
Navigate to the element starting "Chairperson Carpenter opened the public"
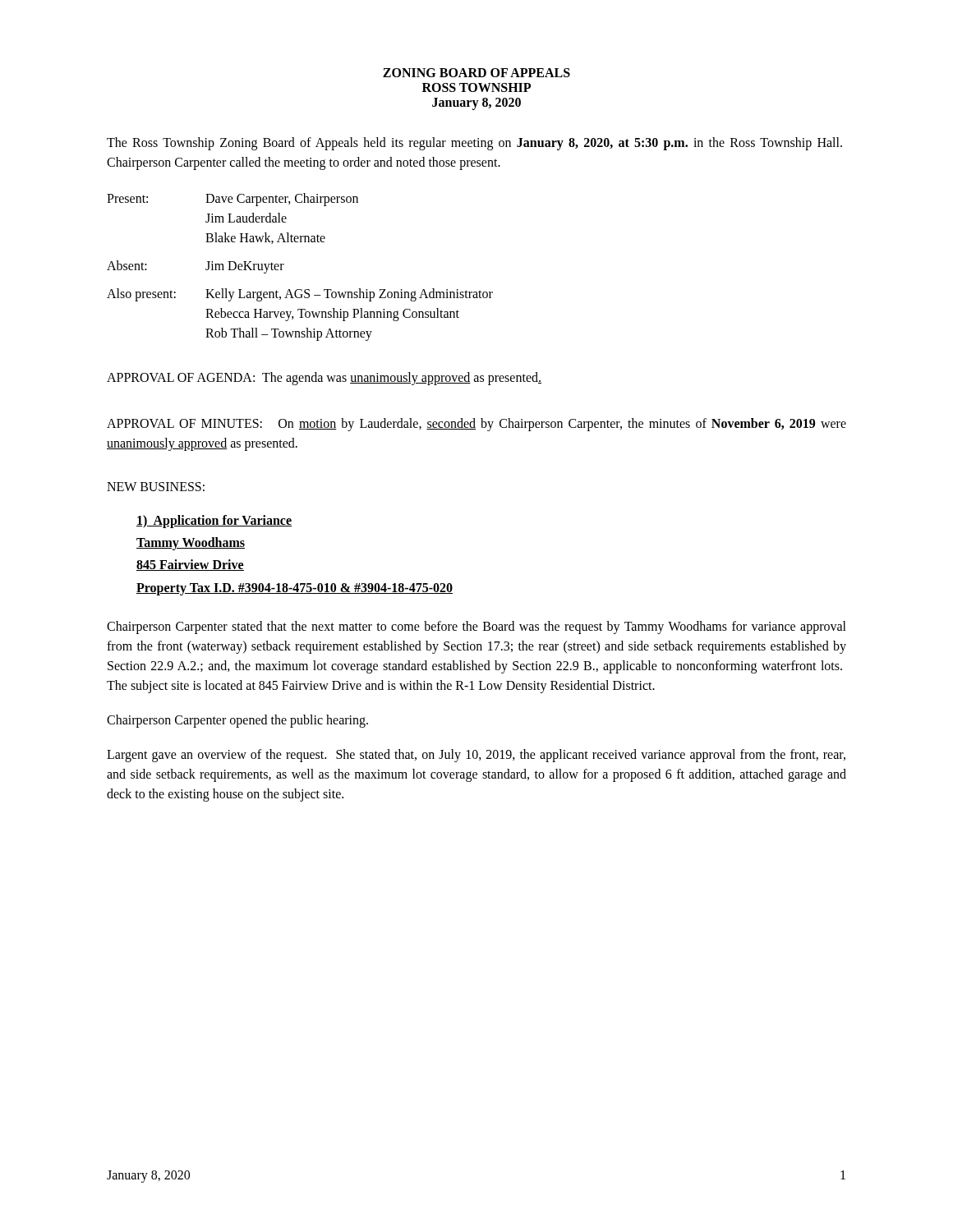pyautogui.click(x=238, y=720)
